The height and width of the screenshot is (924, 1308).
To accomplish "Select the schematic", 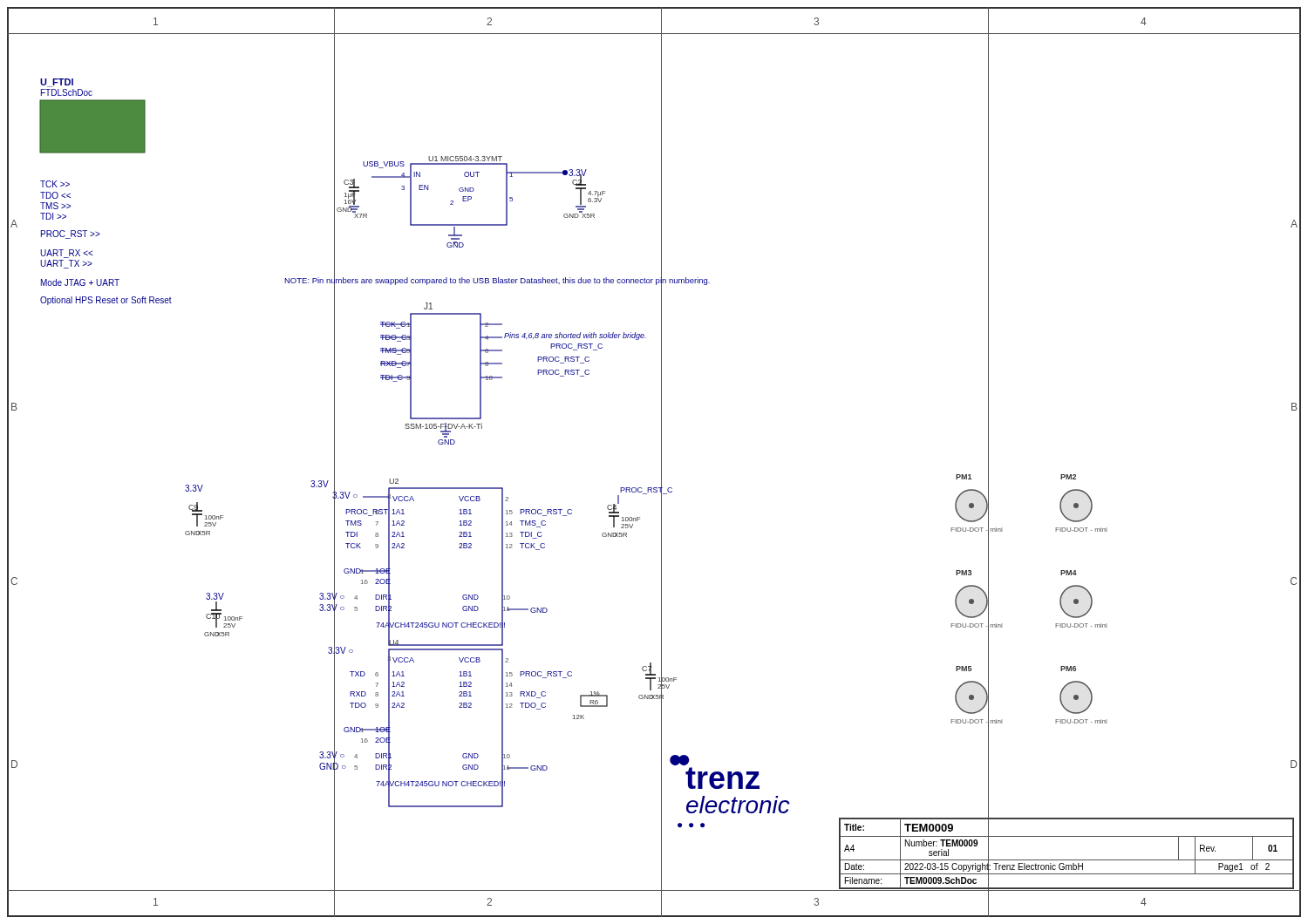I will [x=651, y=453].
